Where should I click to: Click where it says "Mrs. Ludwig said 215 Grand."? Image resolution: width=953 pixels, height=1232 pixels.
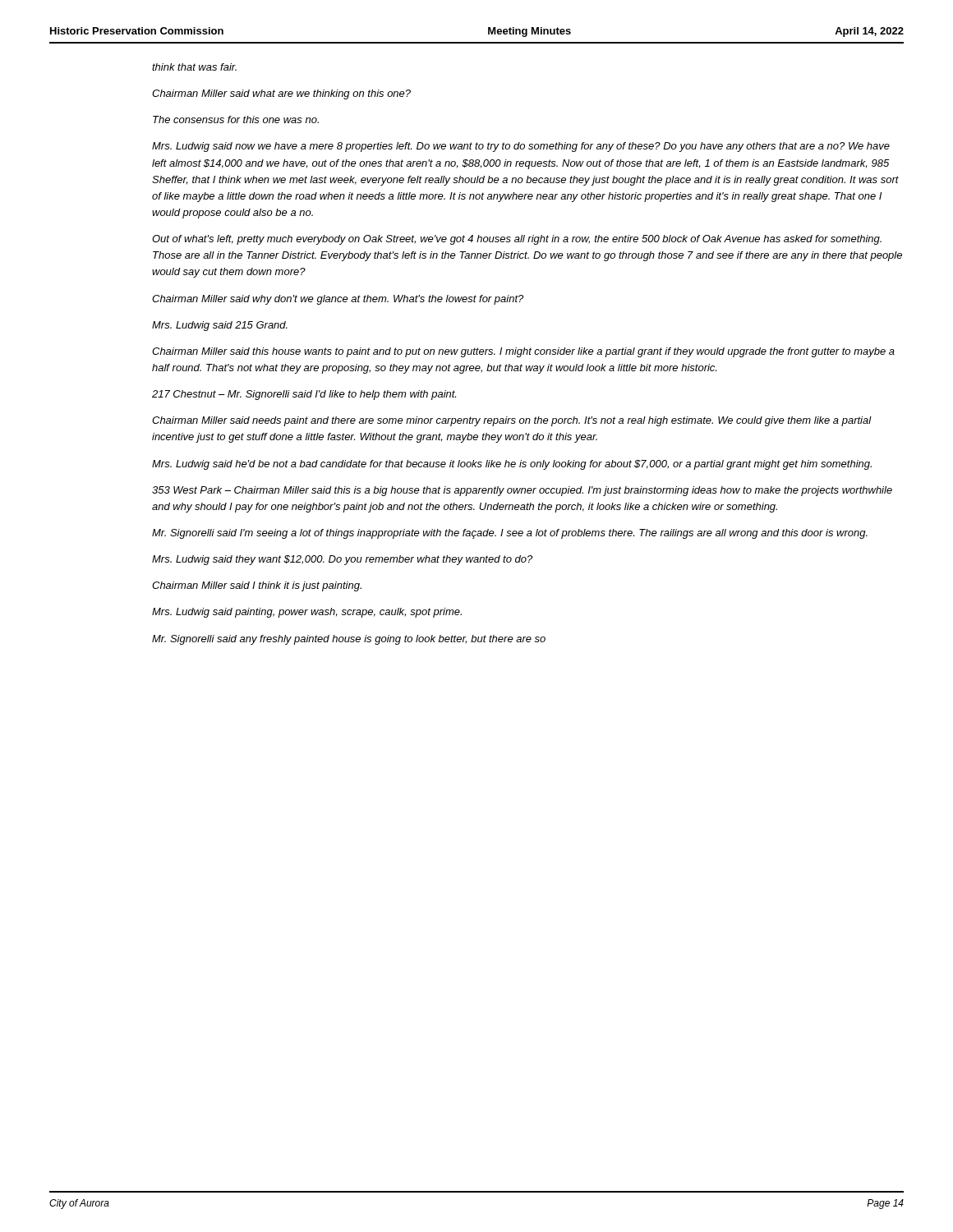[220, 325]
